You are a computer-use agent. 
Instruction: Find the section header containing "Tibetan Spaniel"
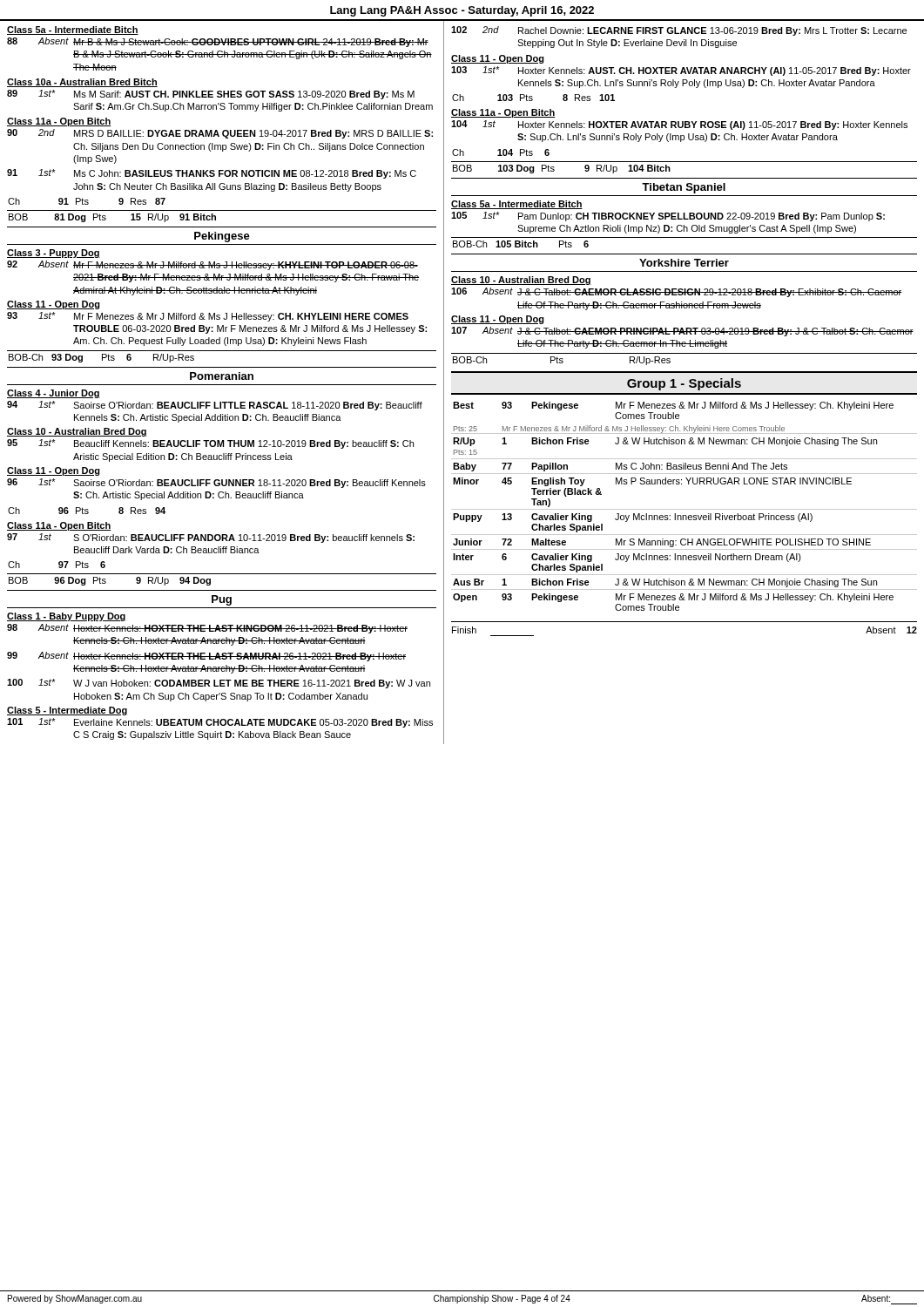[684, 187]
